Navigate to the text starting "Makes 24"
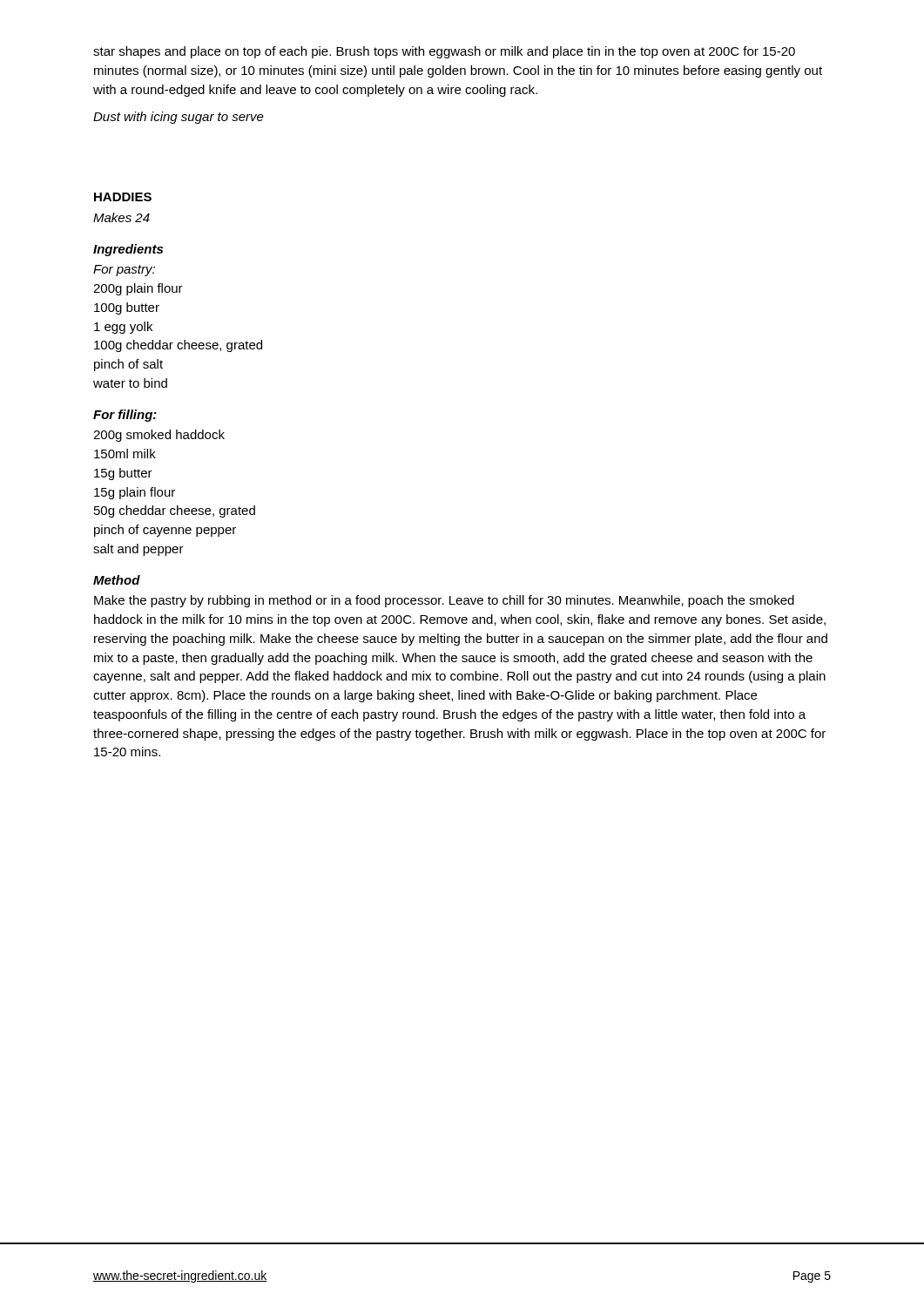 (x=121, y=217)
